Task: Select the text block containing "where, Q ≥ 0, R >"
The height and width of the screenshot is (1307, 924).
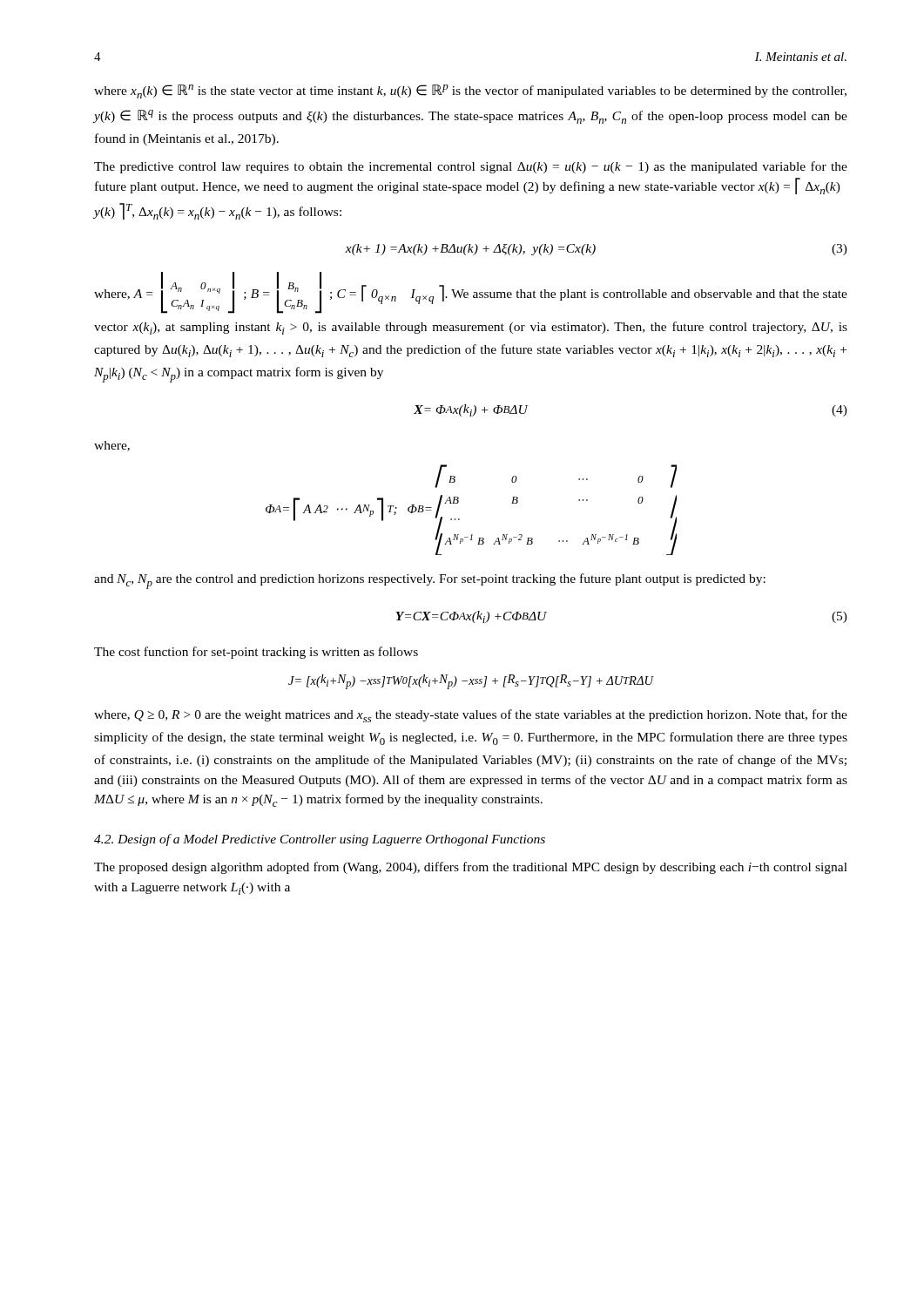Action: pos(471,758)
